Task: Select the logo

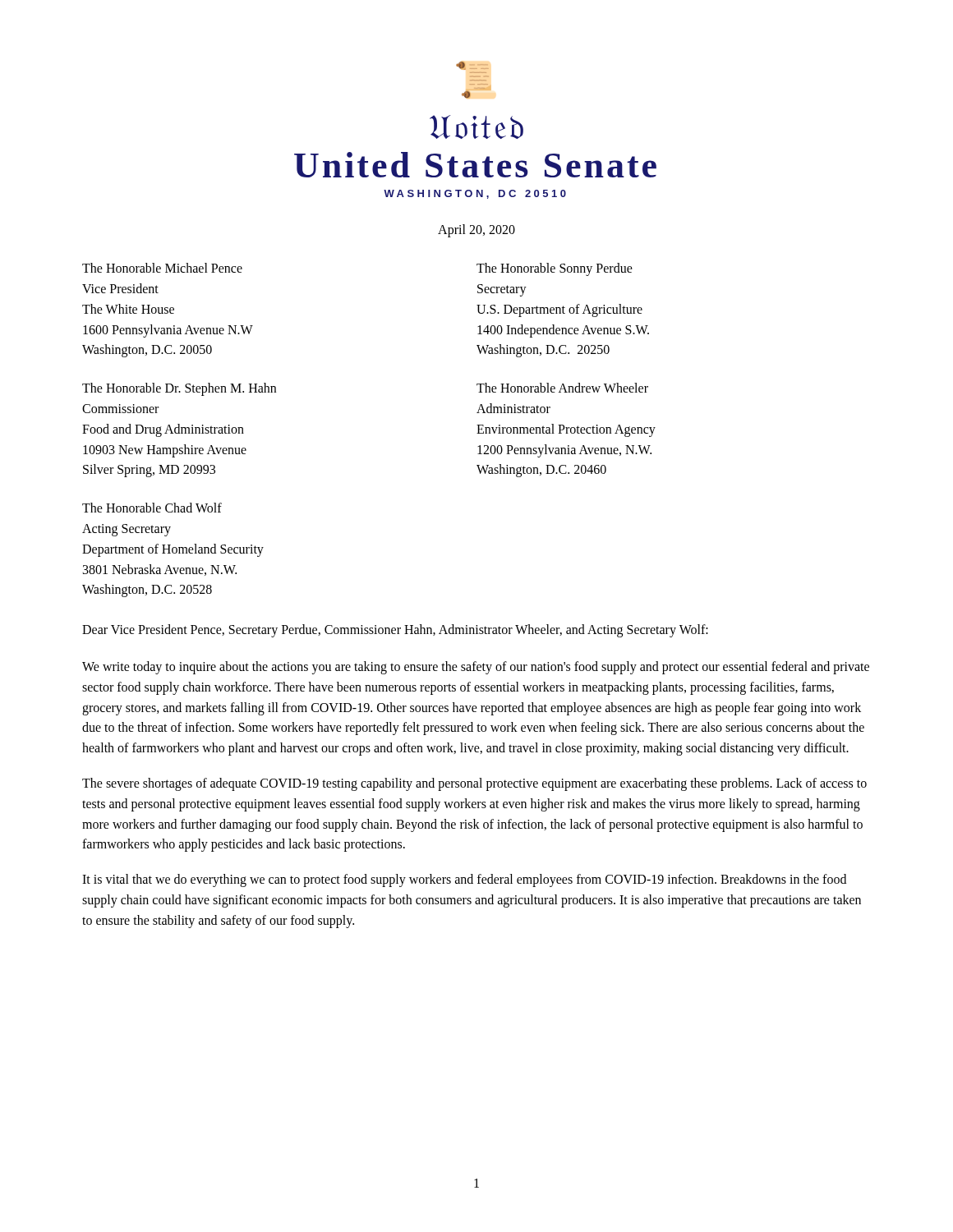Action: point(476,124)
